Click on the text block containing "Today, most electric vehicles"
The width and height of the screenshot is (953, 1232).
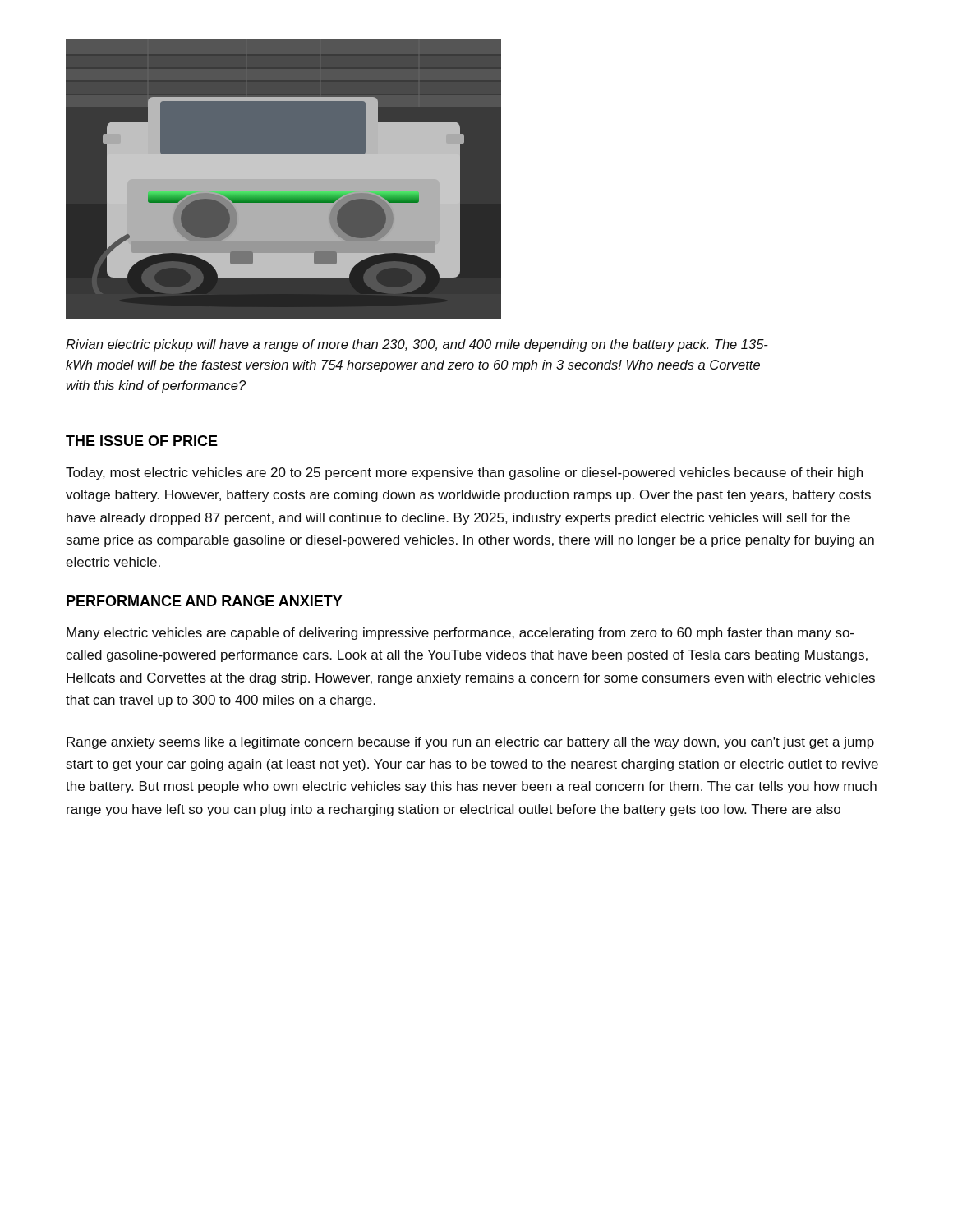point(470,518)
